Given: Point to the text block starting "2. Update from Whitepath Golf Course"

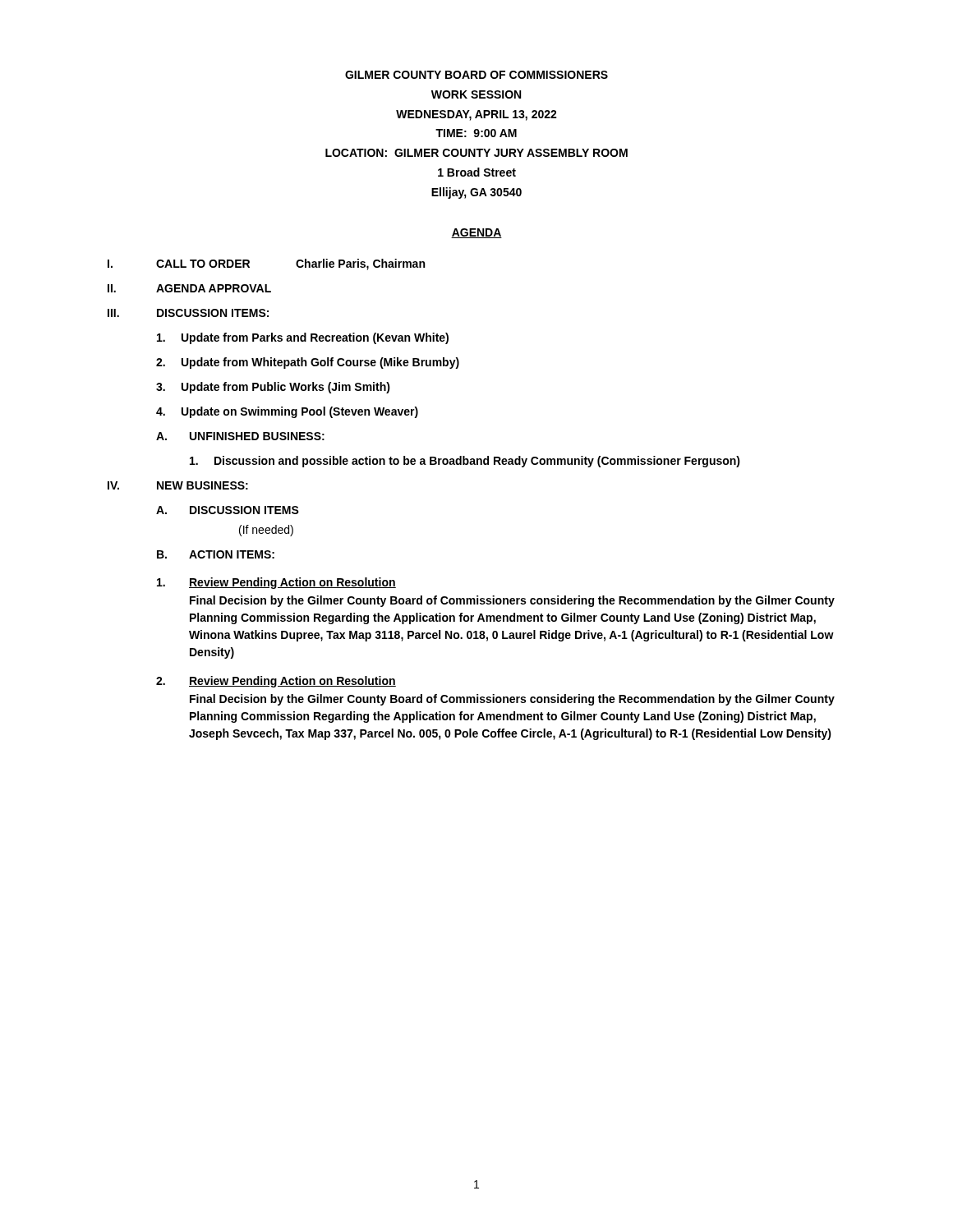Looking at the screenshot, I should [x=308, y=363].
